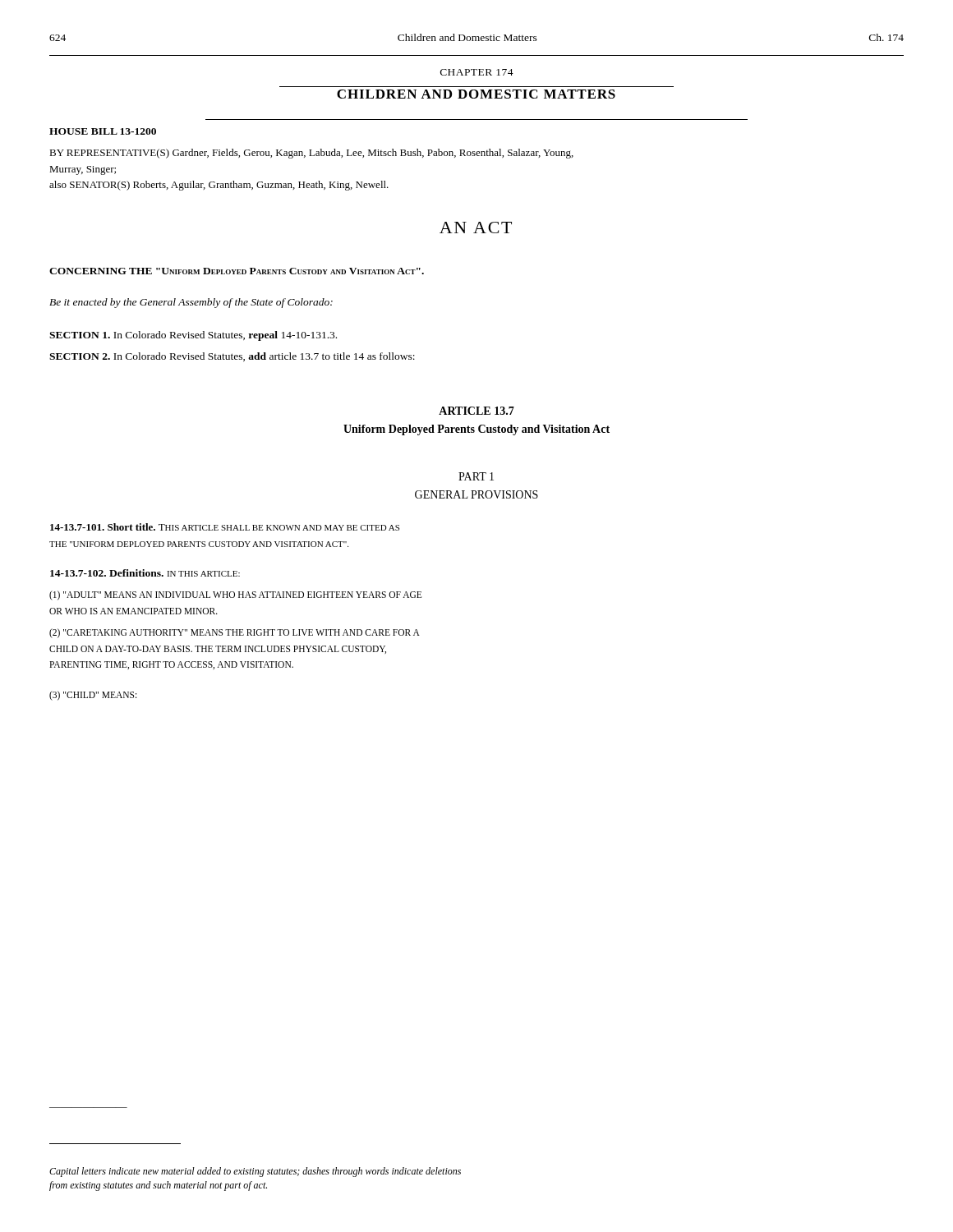The image size is (953, 1232).
Task: Navigate to the passage starting "(2) "CARETAKING AUTHORITY" MEANS"
Action: click(234, 648)
